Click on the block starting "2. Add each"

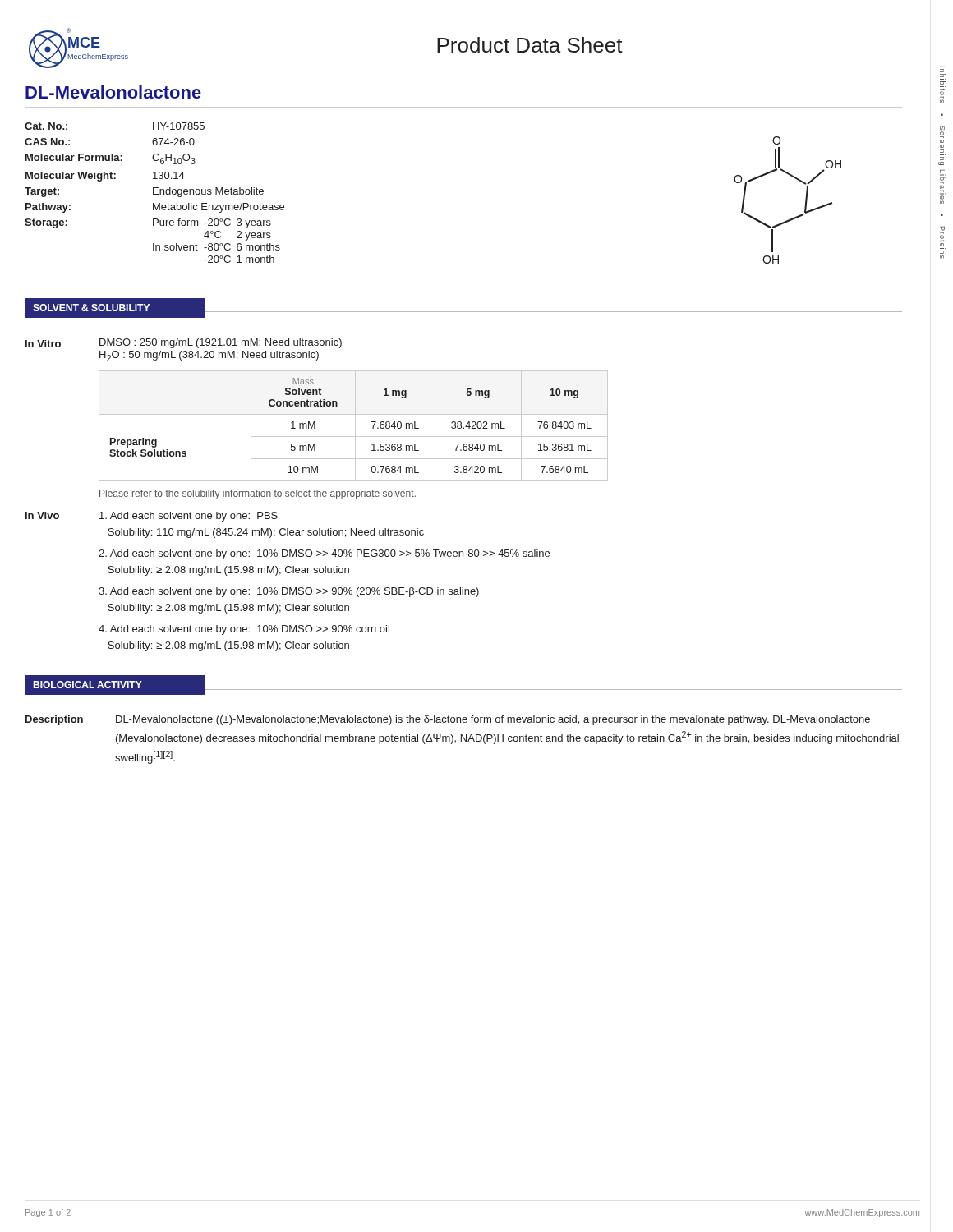click(324, 561)
